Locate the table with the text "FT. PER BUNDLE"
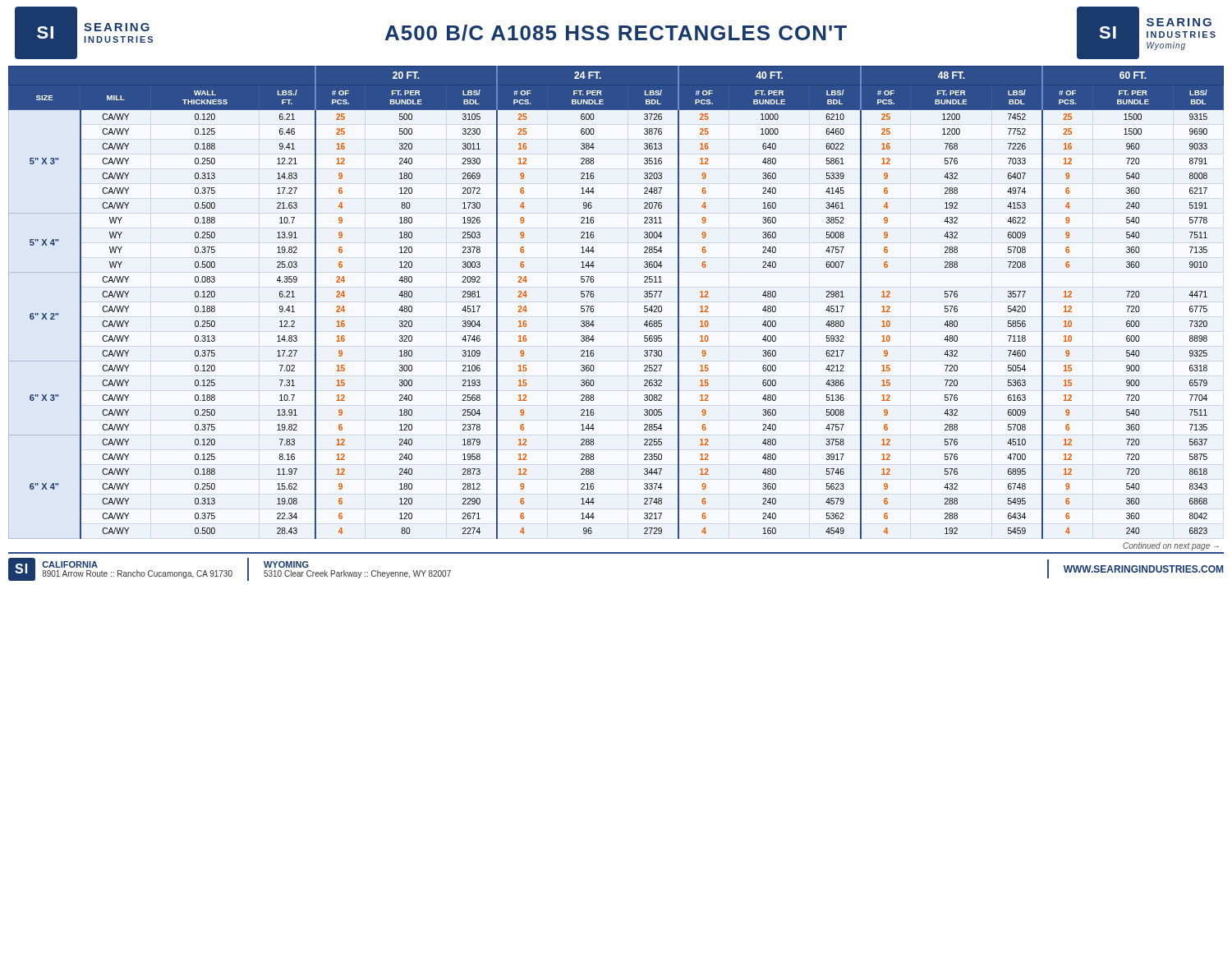The image size is (1232, 953). (x=616, y=302)
